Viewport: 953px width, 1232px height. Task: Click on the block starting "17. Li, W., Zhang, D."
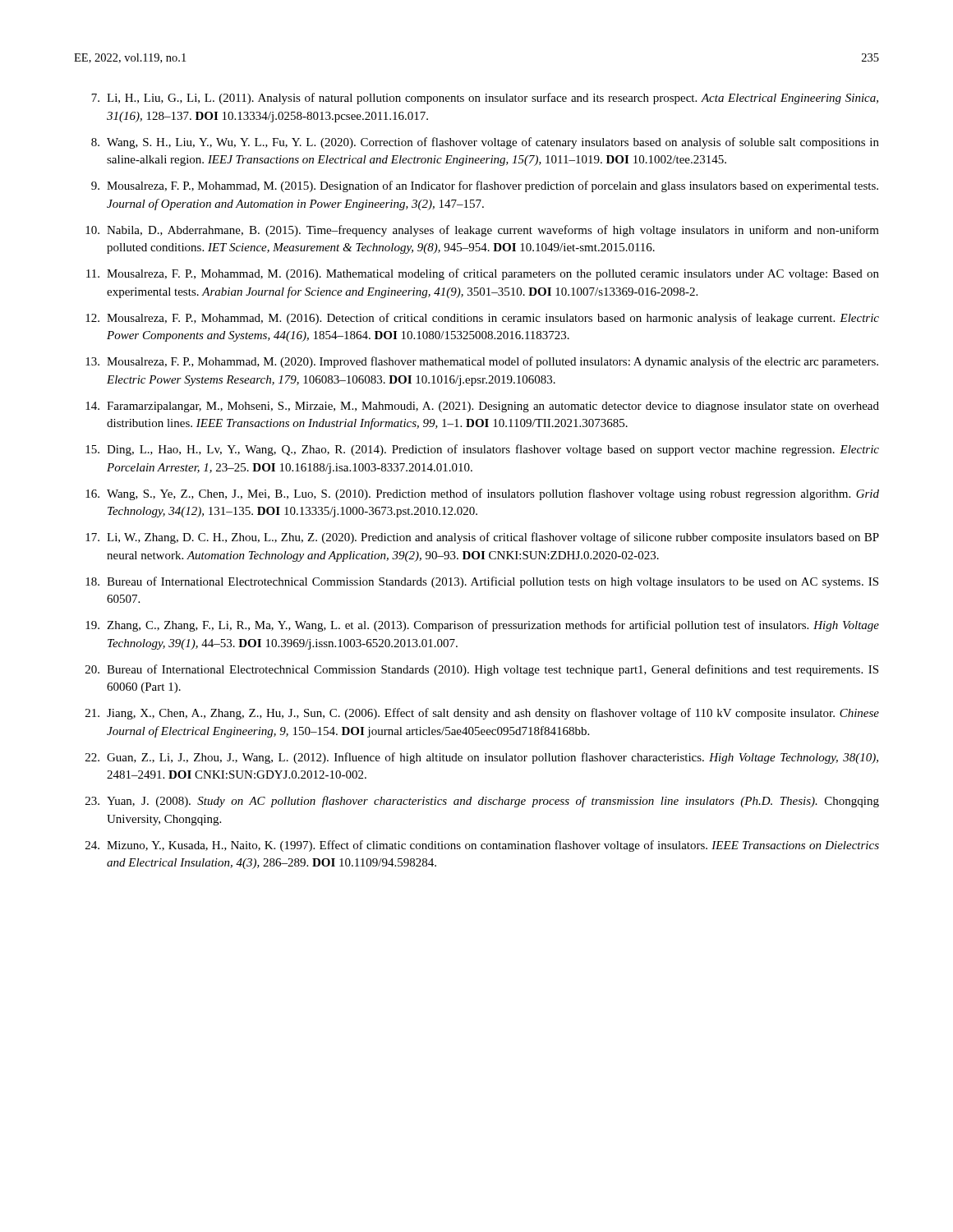476,547
